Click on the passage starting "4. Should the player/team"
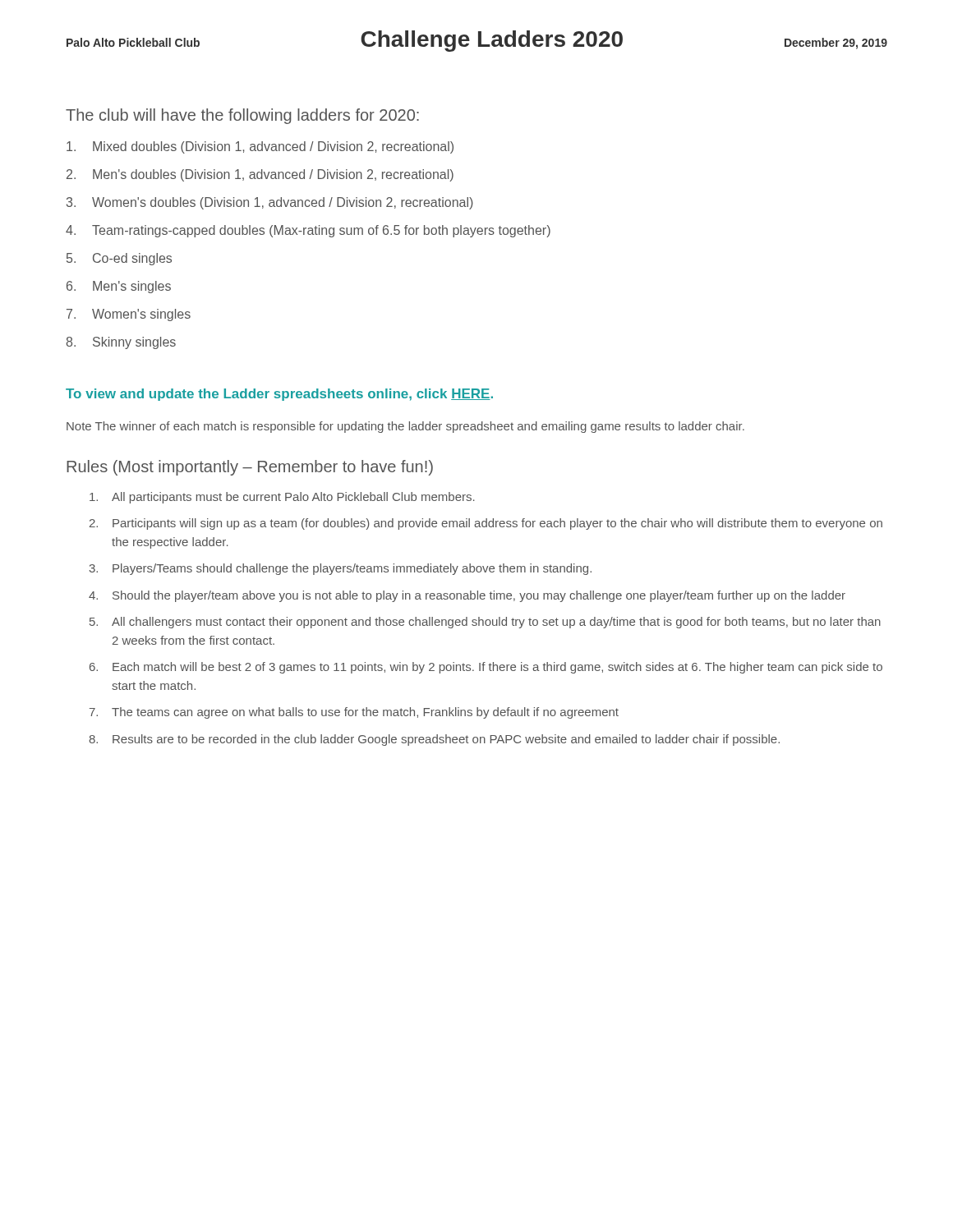 coord(476,595)
